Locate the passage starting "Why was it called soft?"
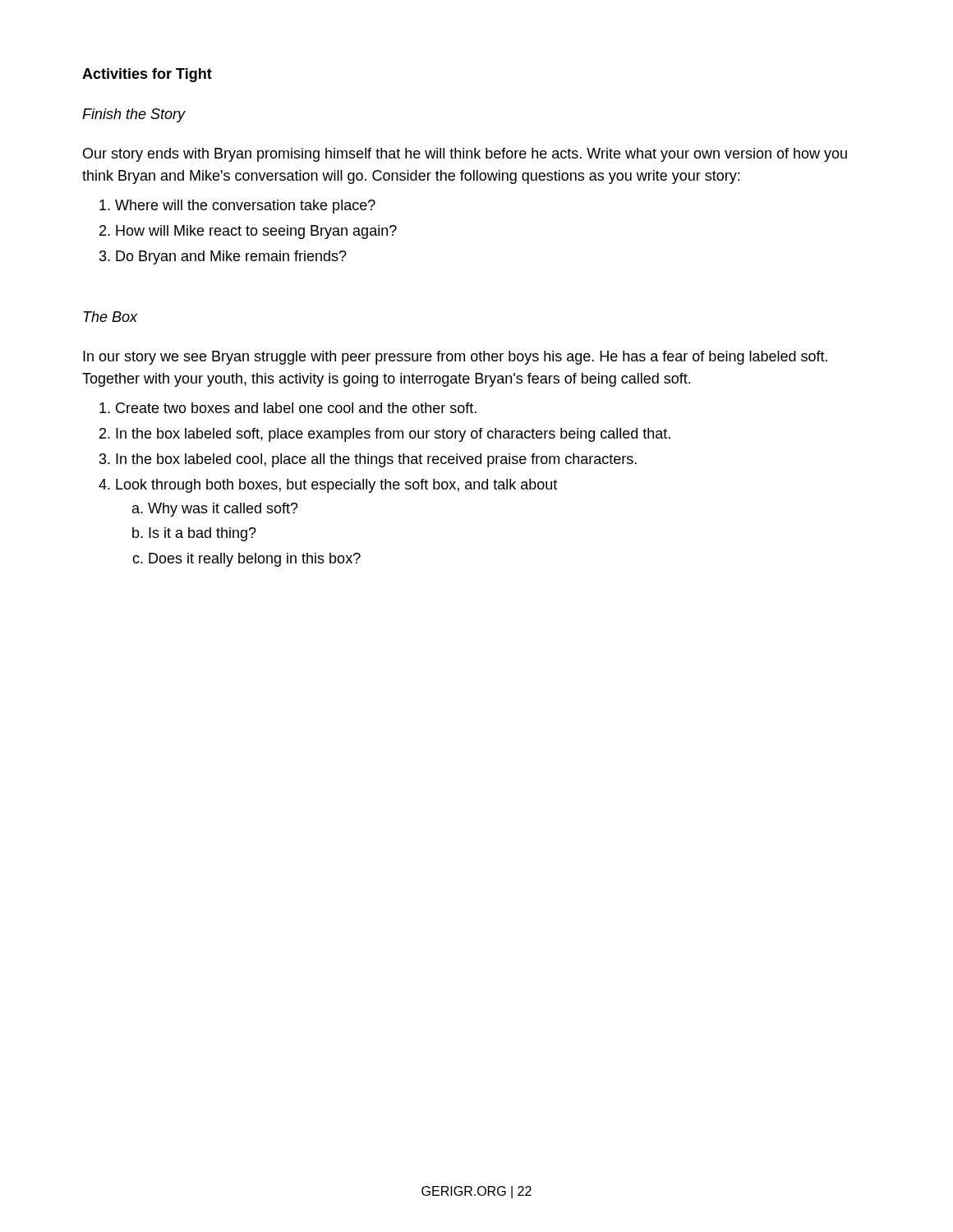This screenshot has height=1232, width=953. [x=223, y=510]
